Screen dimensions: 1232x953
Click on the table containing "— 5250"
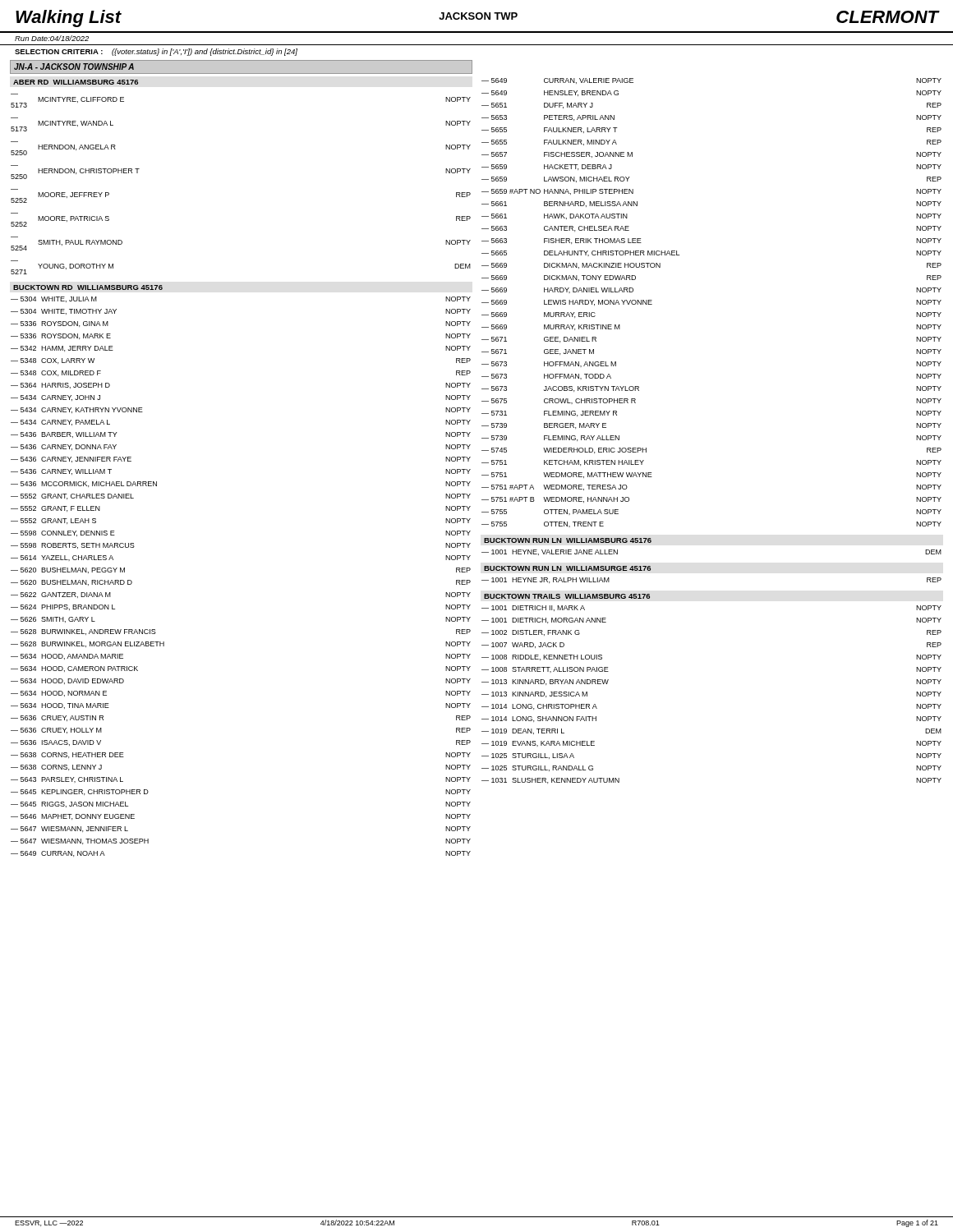point(241,183)
